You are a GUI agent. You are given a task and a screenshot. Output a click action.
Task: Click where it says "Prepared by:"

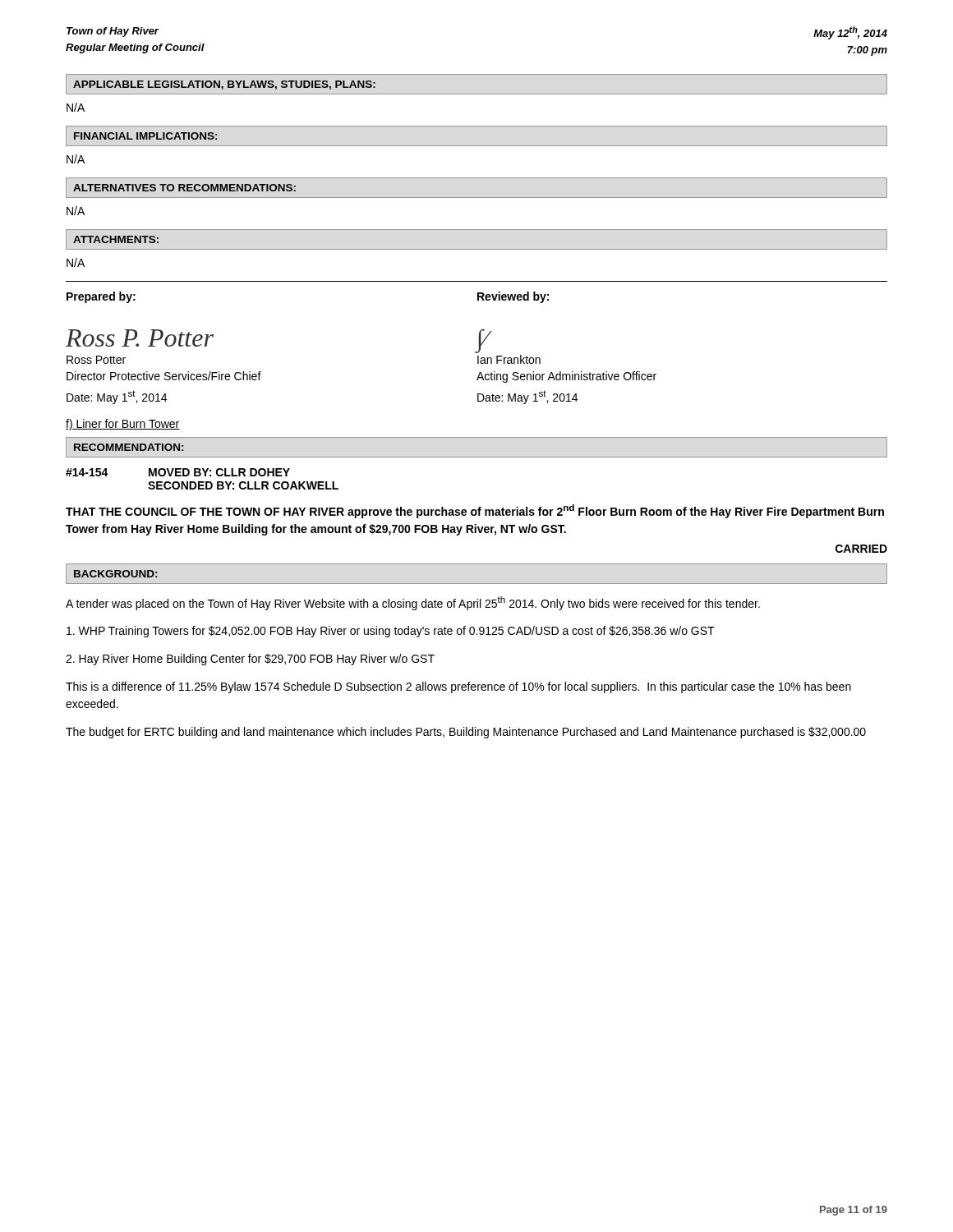[x=101, y=296]
